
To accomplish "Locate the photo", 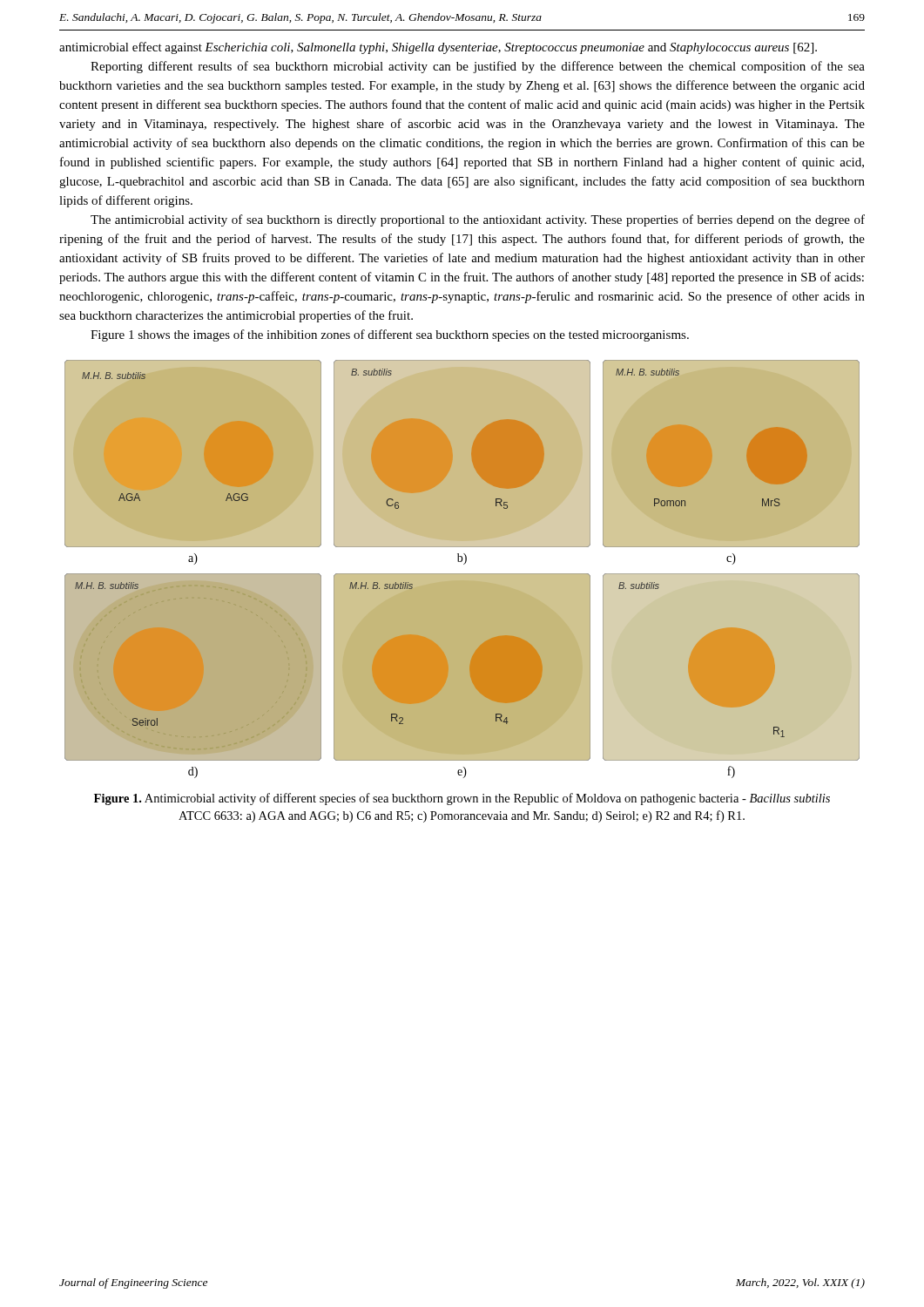I will (x=462, y=592).
